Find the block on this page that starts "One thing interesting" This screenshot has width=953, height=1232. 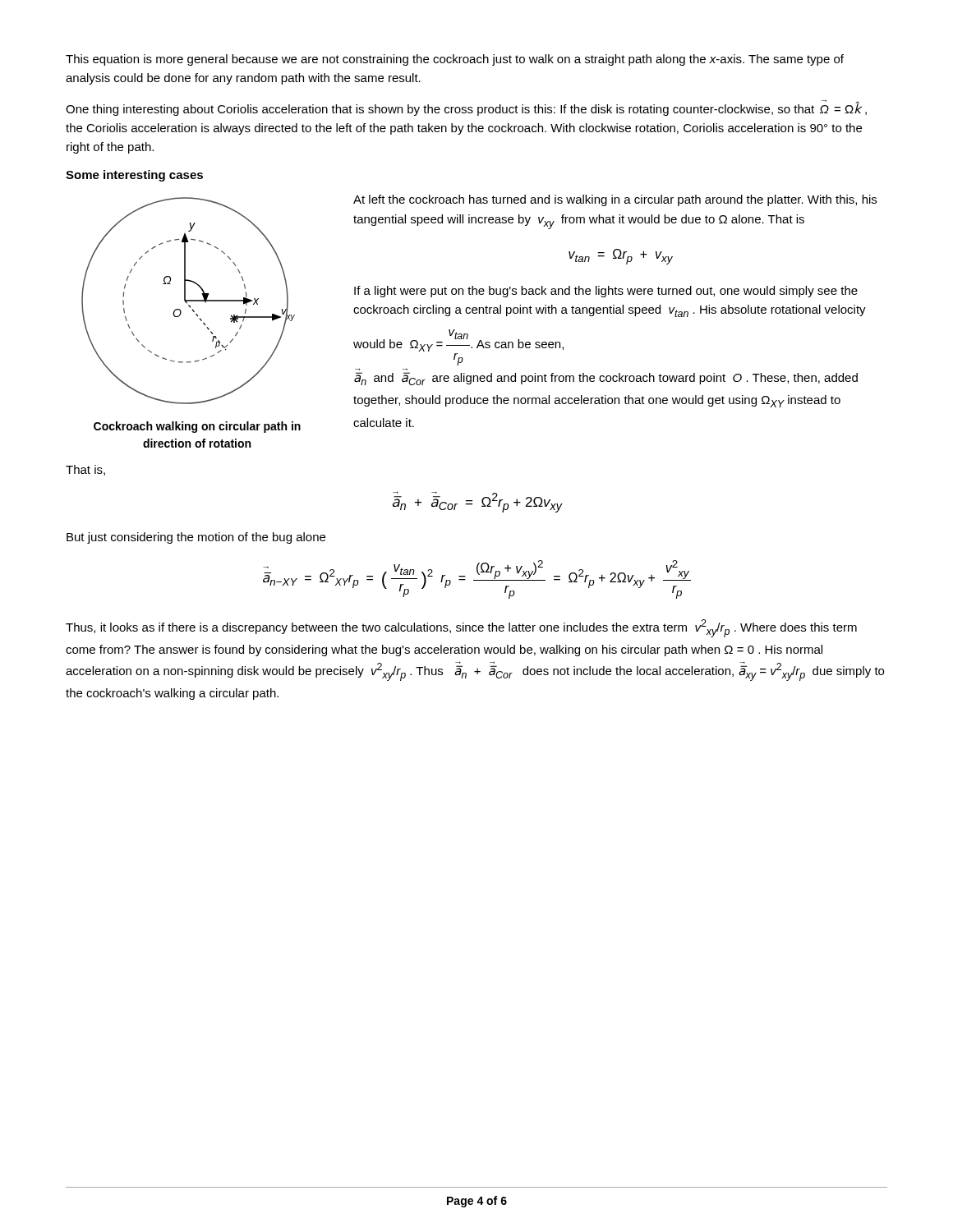467,126
